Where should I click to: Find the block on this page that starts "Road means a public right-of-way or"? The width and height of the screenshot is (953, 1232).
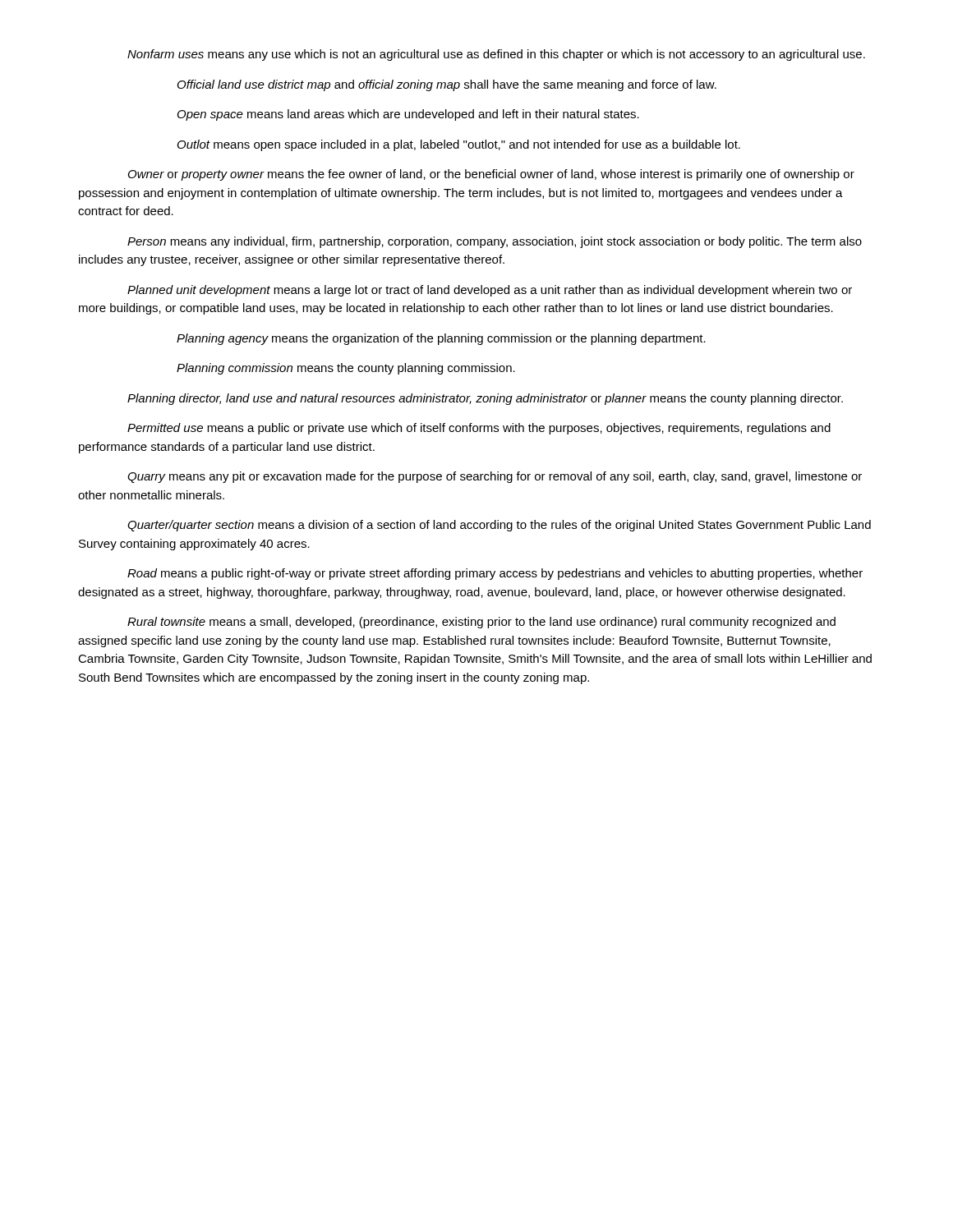click(470, 582)
